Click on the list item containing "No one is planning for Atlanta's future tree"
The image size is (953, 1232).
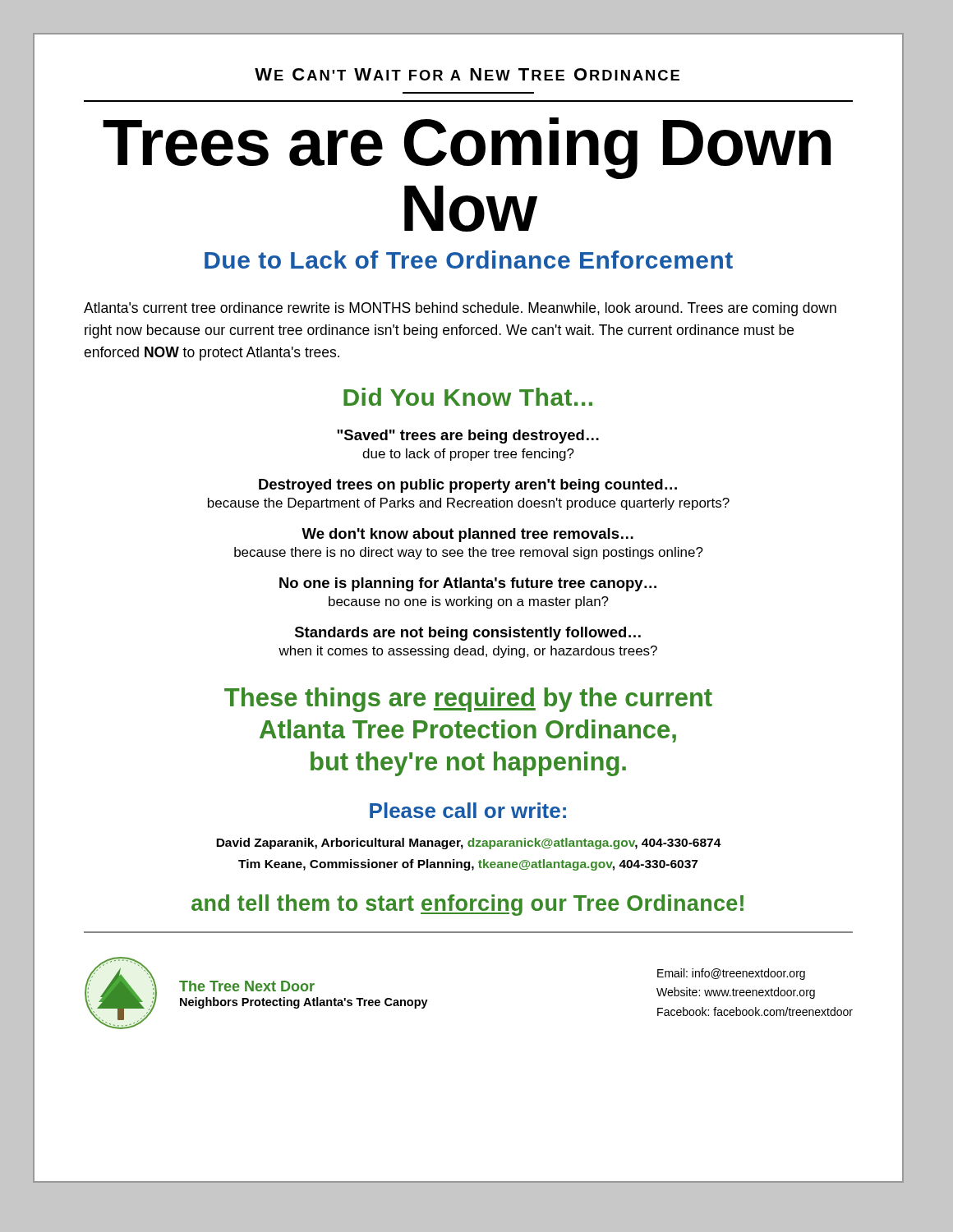point(468,592)
